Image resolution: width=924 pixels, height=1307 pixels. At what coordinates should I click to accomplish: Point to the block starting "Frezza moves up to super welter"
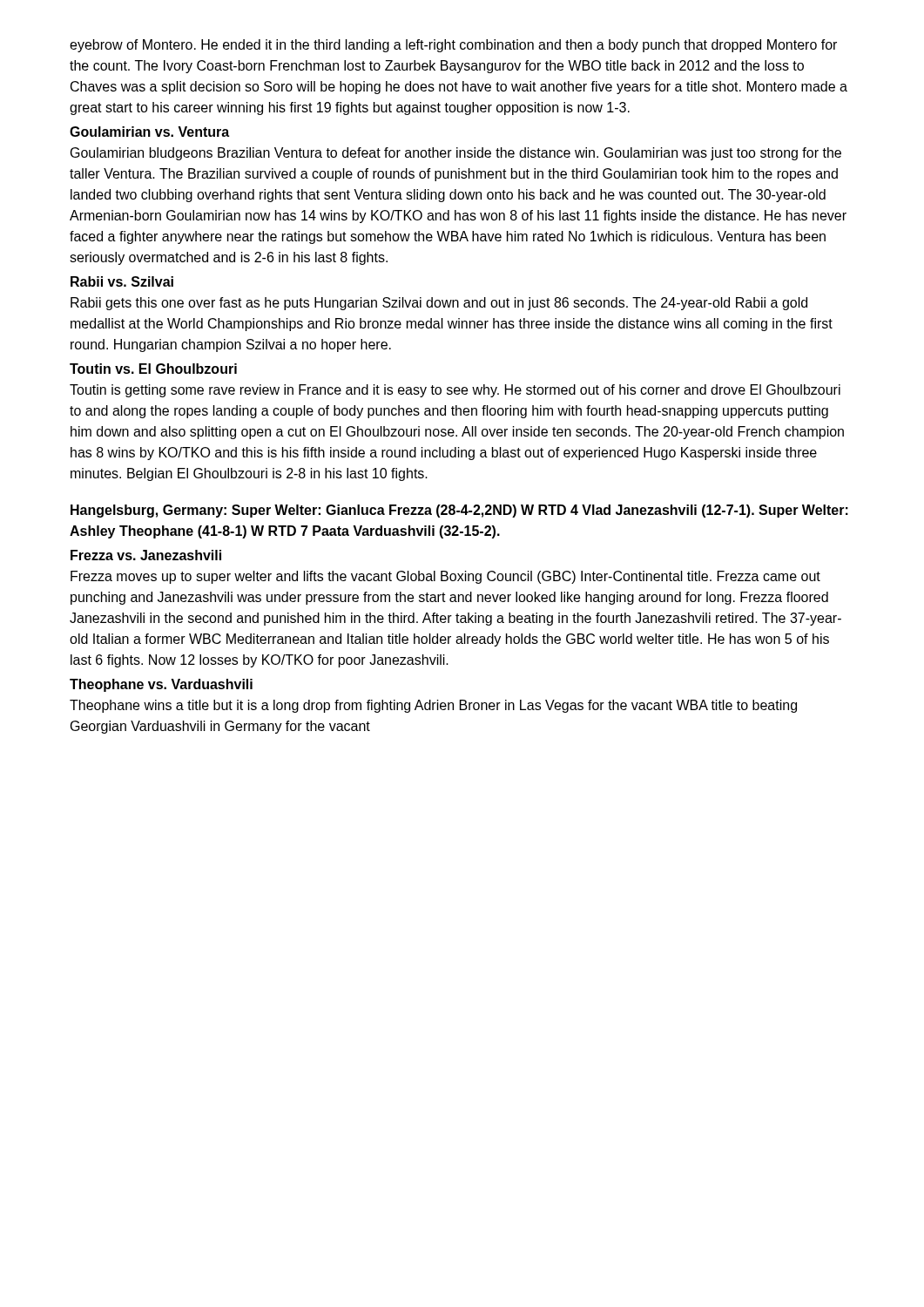(462, 619)
